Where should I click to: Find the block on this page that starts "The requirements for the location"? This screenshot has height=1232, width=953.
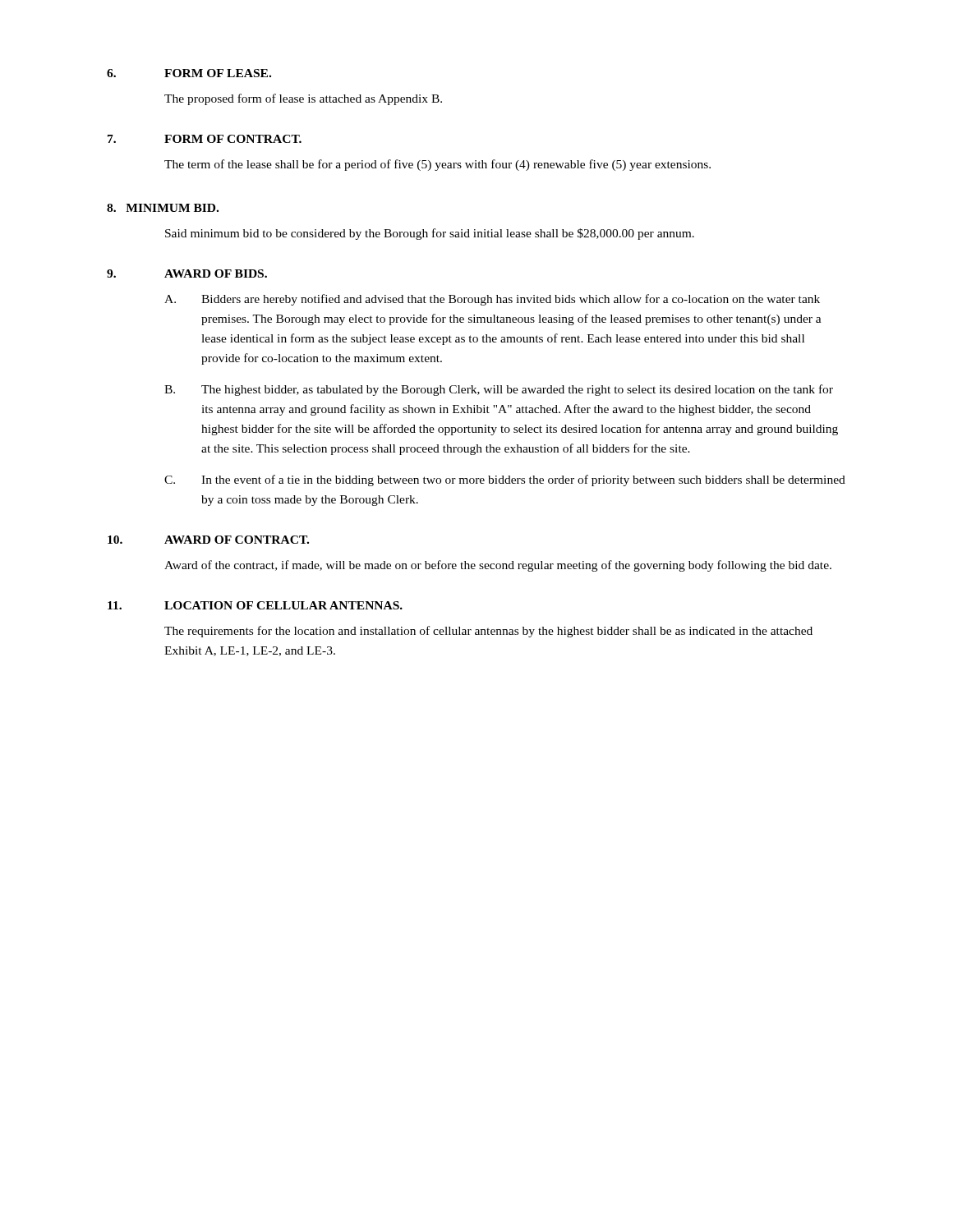tap(489, 640)
